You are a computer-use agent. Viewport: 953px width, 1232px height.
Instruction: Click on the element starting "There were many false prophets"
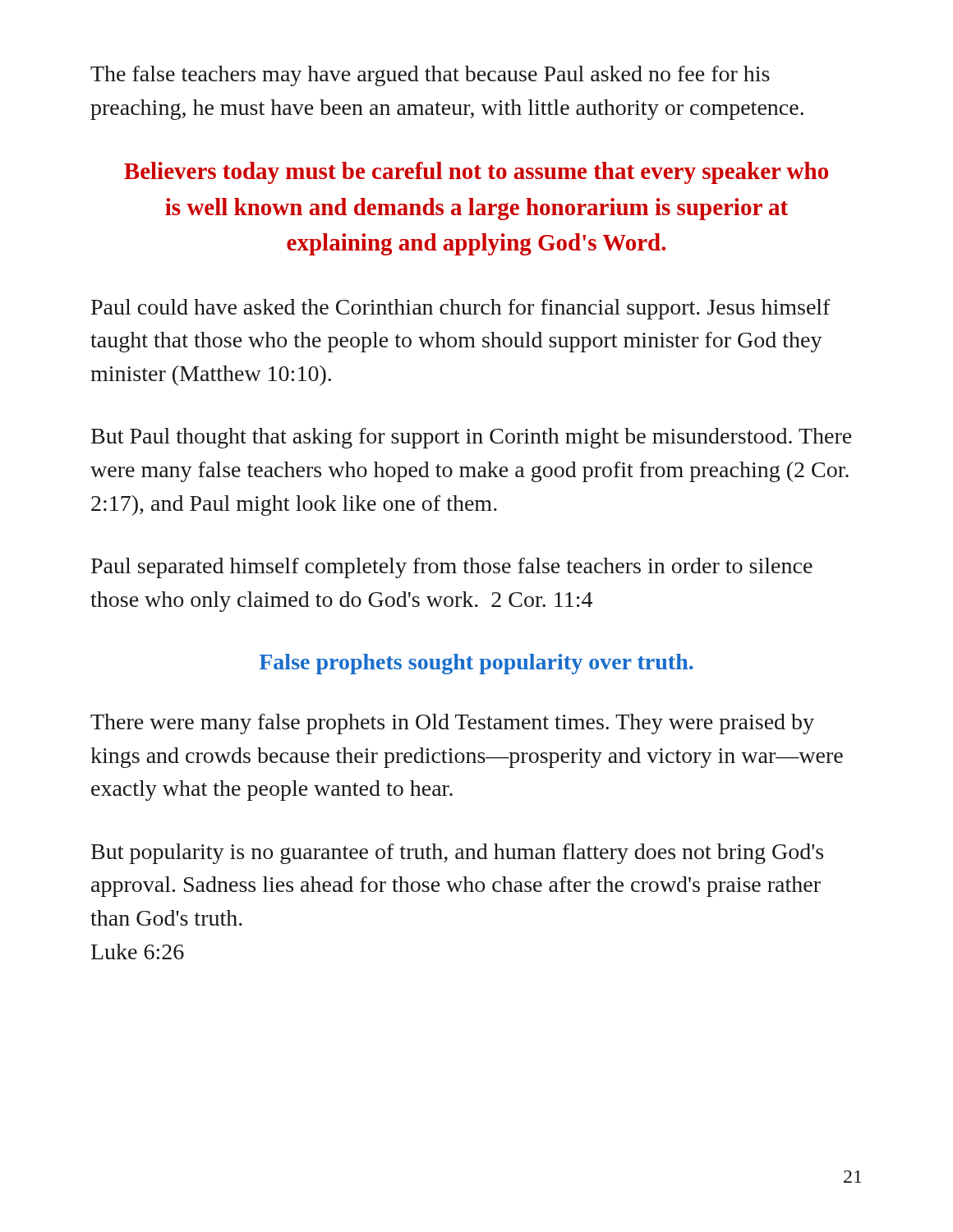click(467, 755)
